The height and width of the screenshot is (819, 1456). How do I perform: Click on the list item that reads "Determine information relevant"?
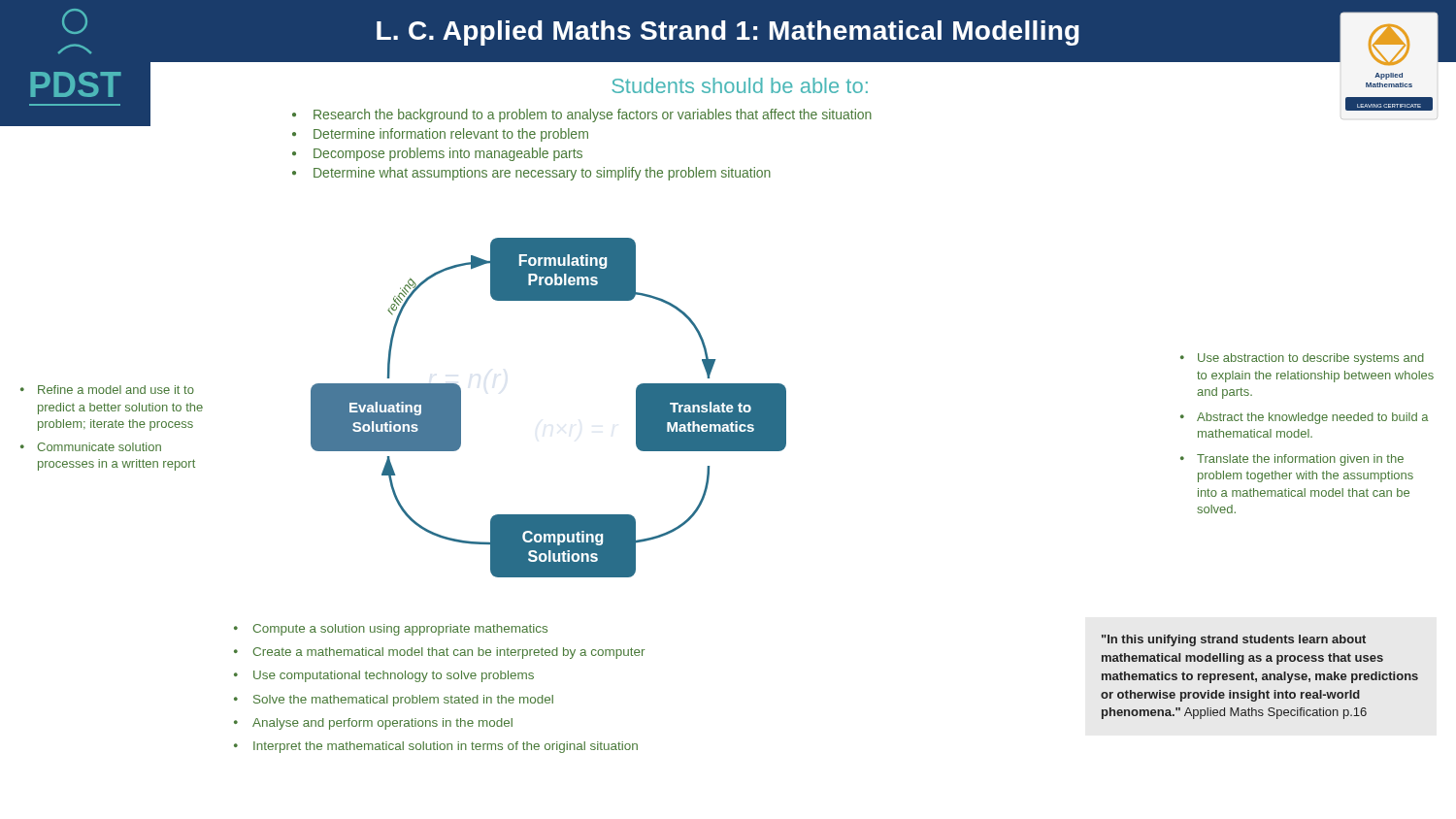pos(451,134)
